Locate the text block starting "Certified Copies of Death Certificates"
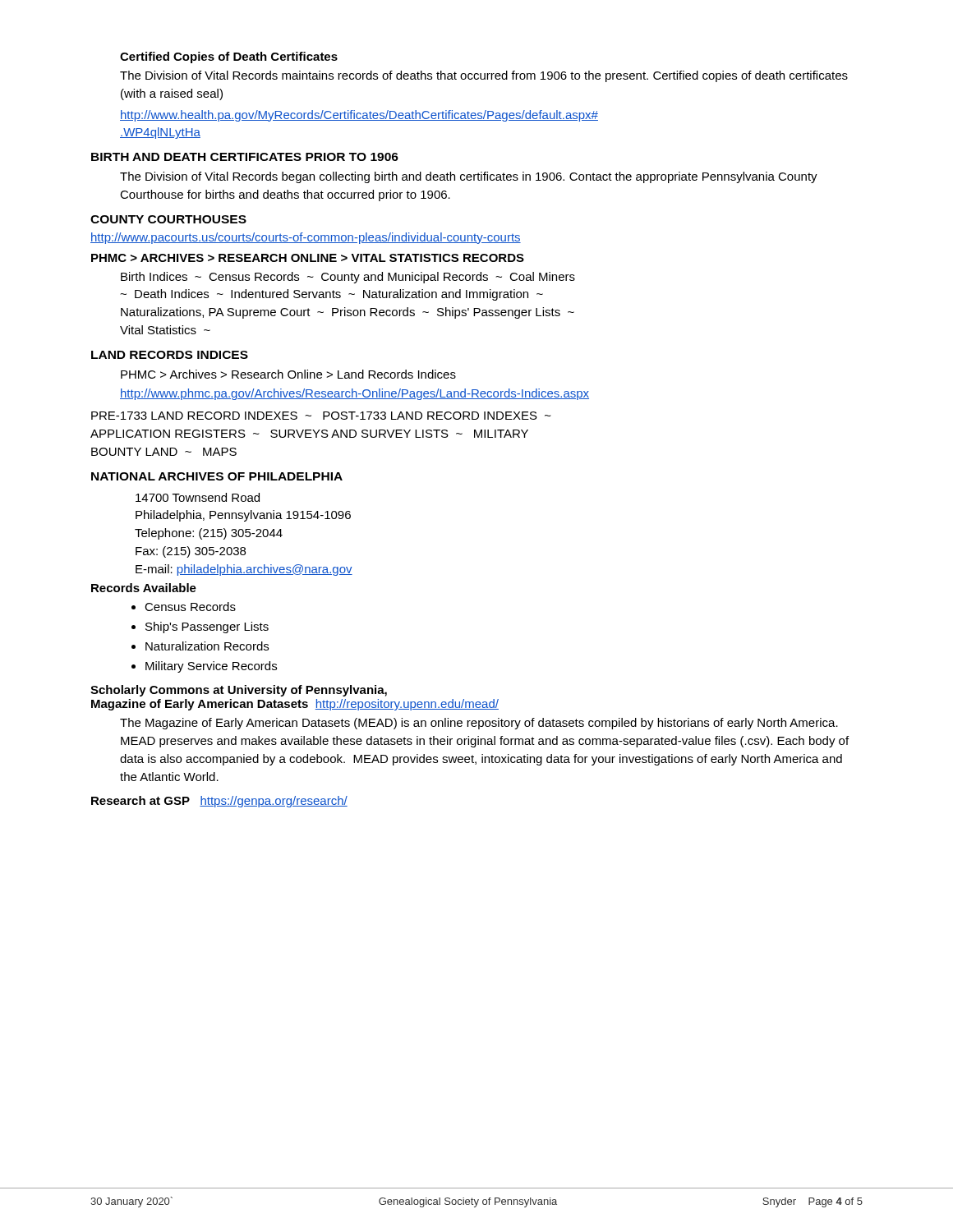Image resolution: width=953 pixels, height=1232 pixels. point(229,56)
